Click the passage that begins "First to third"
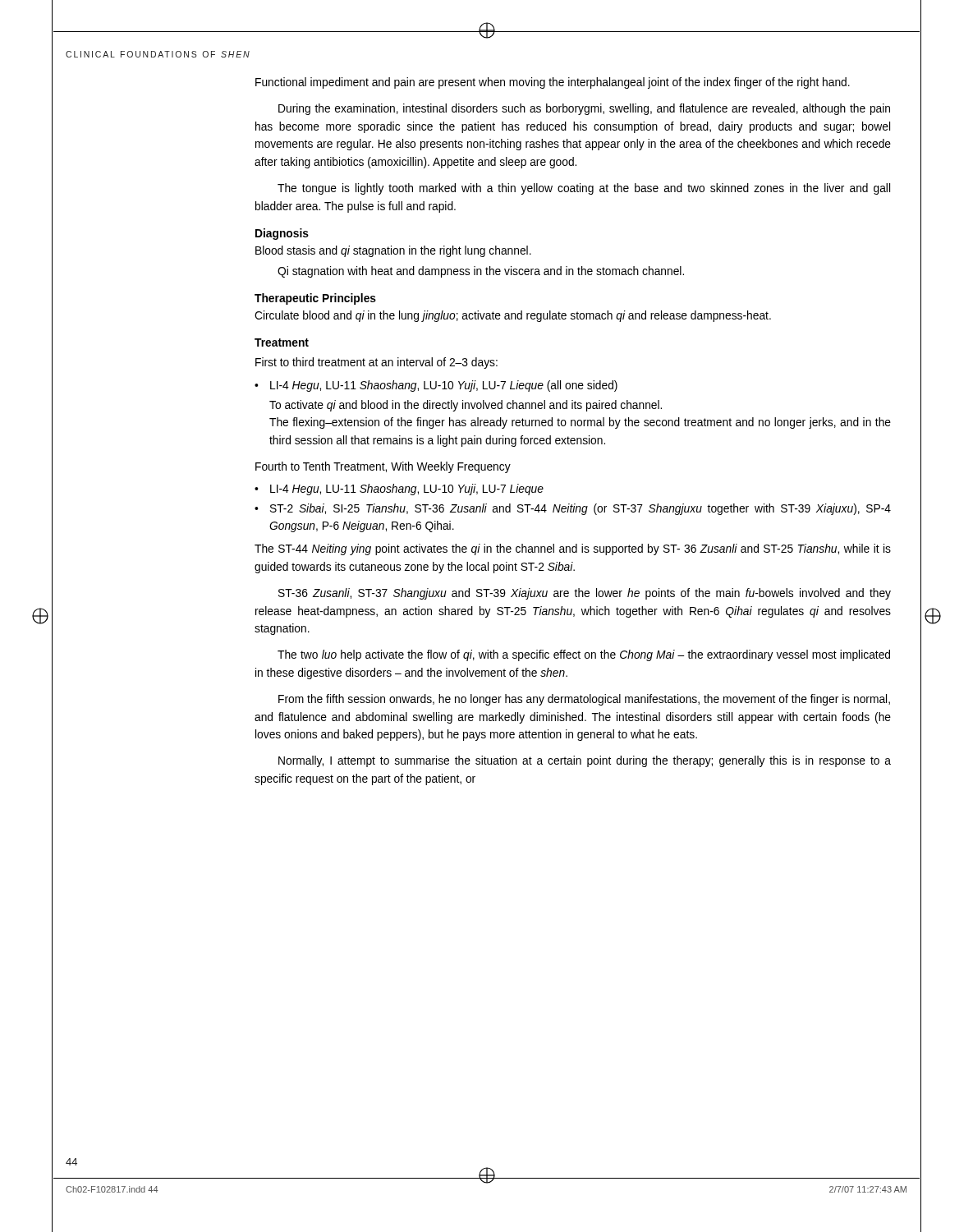 [x=376, y=363]
